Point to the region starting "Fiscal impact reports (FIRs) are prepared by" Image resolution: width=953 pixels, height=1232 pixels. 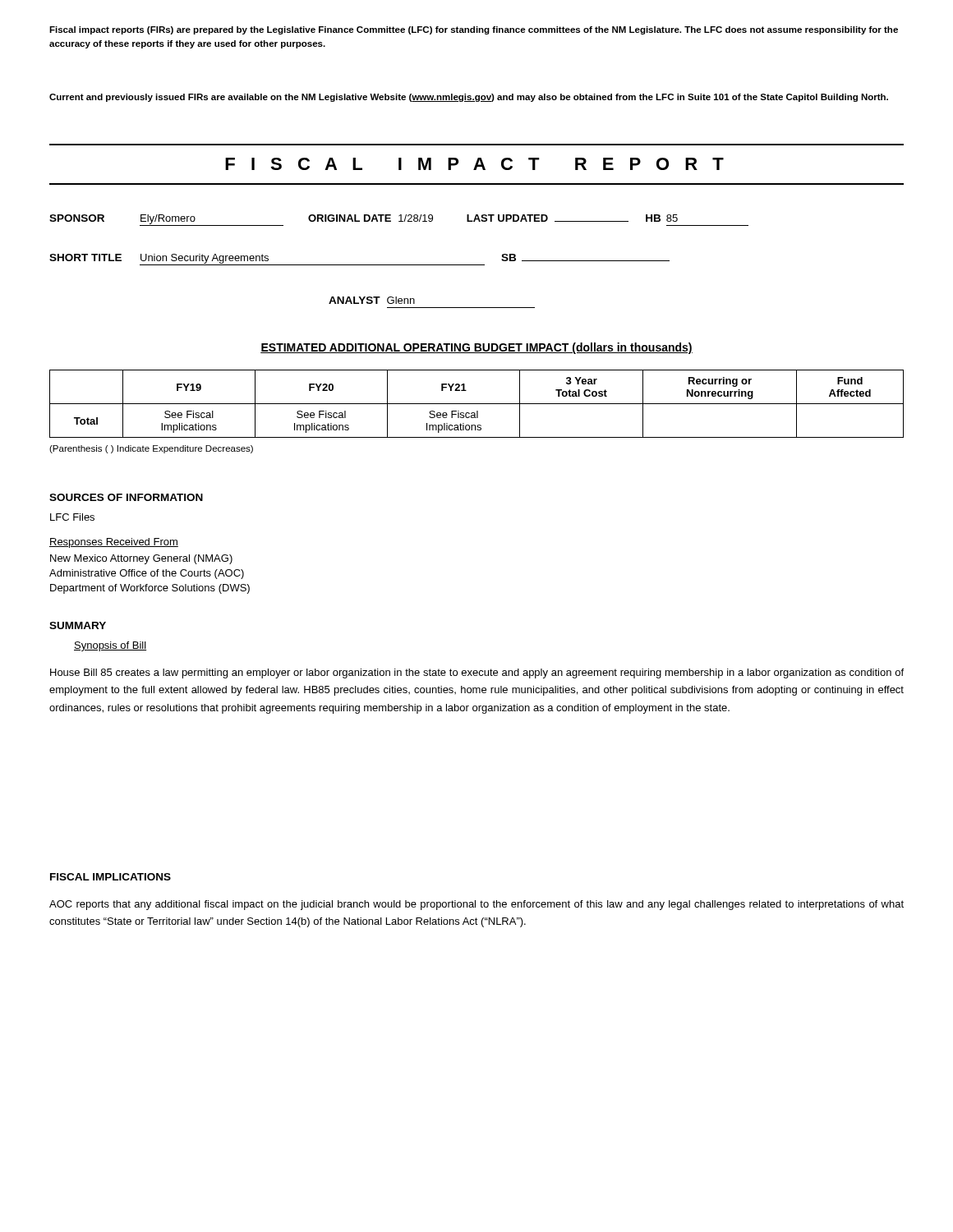[474, 36]
